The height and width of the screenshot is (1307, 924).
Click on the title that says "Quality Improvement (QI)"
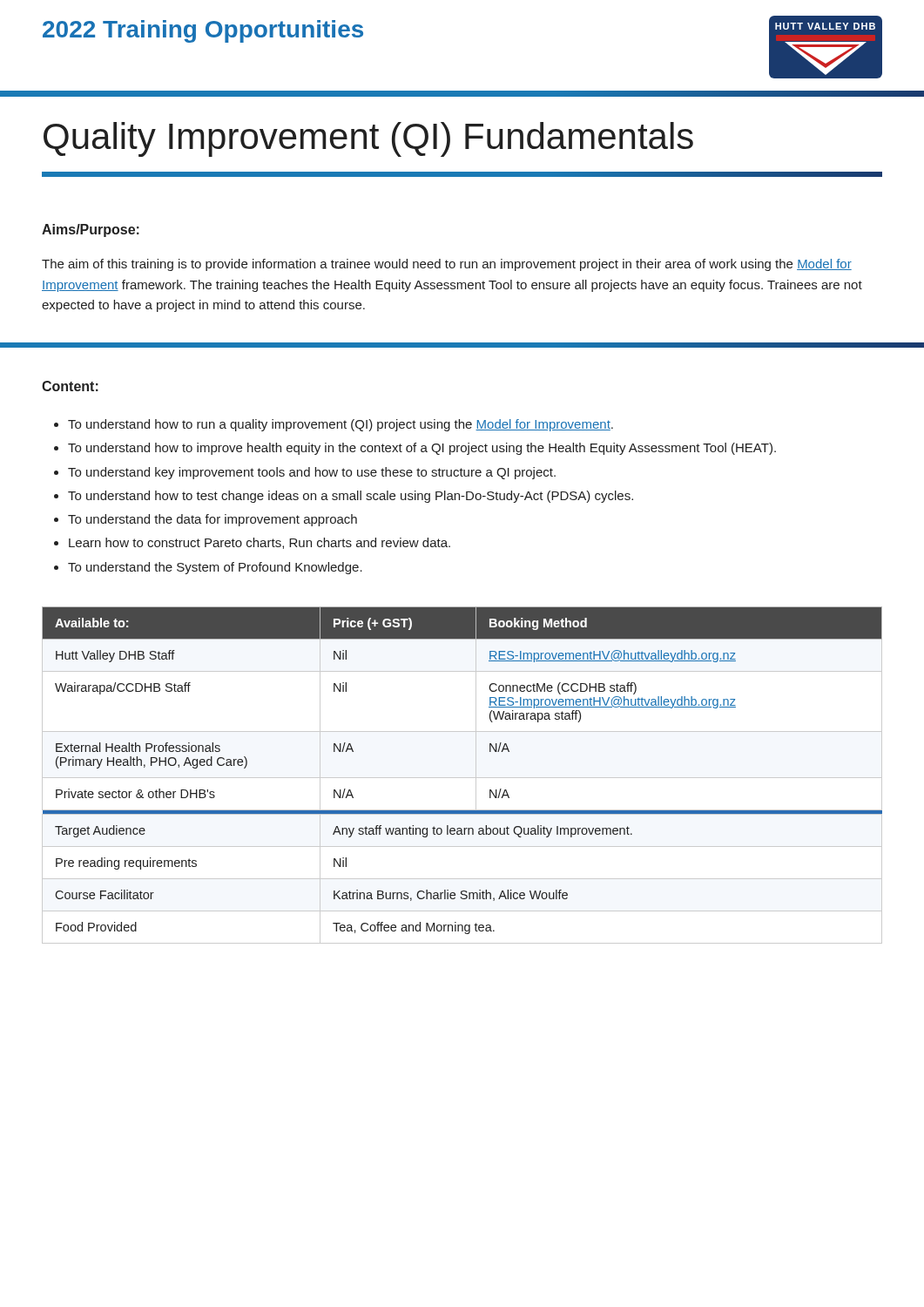click(462, 147)
